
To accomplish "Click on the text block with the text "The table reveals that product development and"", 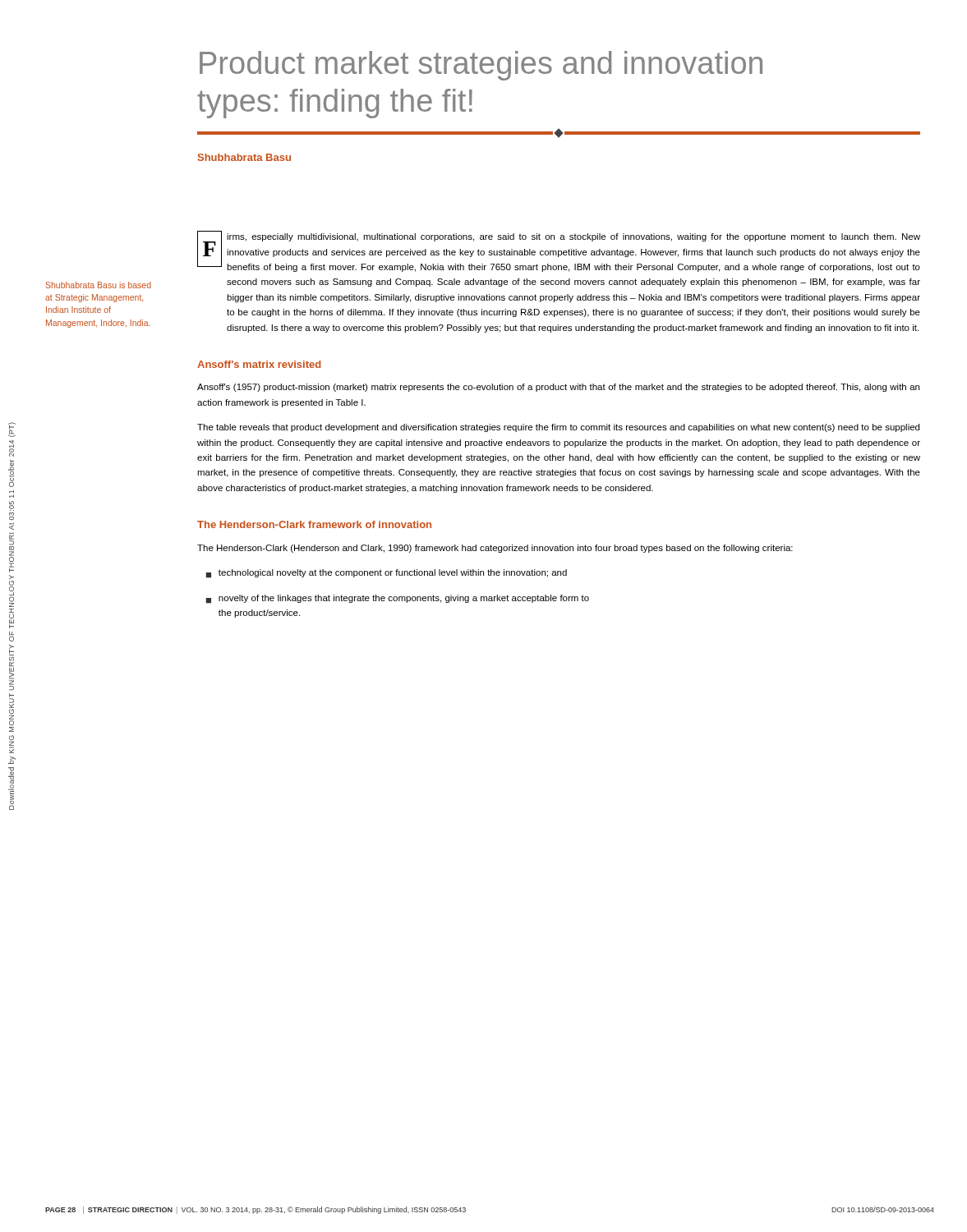I will [x=559, y=458].
